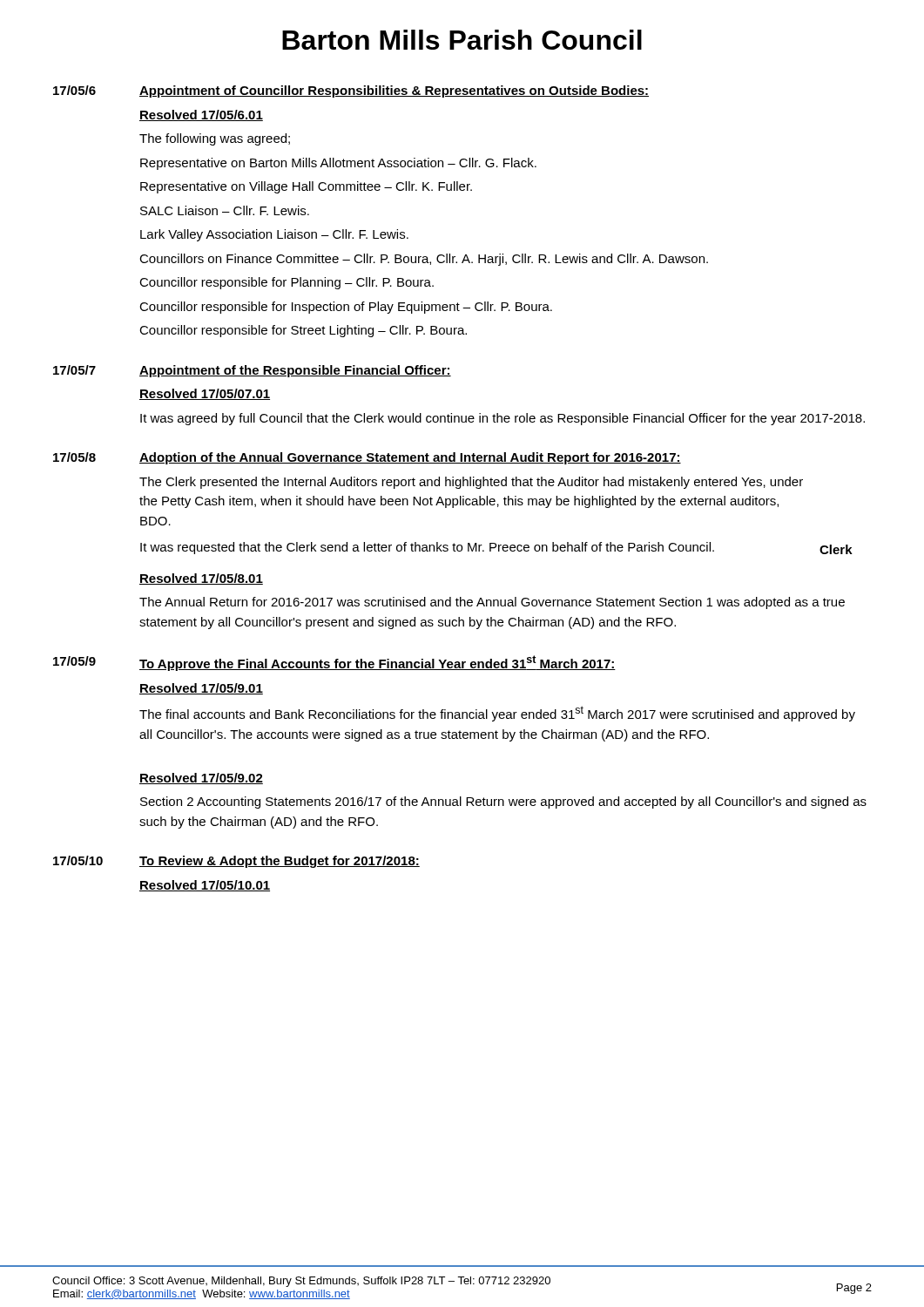Select the text block that says "Appointment of the"
This screenshot has width=924, height=1307.
295,371
